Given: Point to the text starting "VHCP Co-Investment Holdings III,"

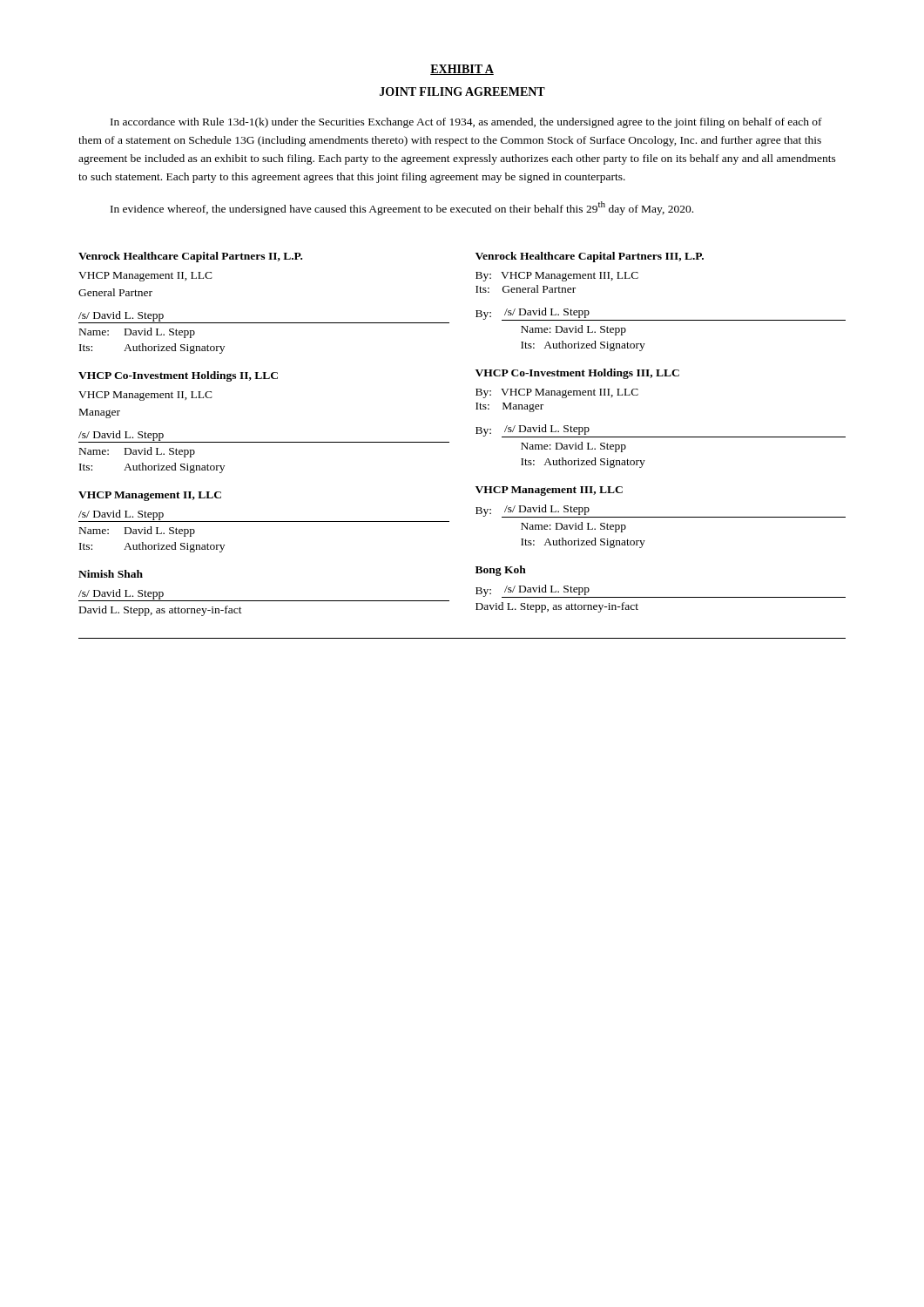Looking at the screenshot, I should pos(577,373).
